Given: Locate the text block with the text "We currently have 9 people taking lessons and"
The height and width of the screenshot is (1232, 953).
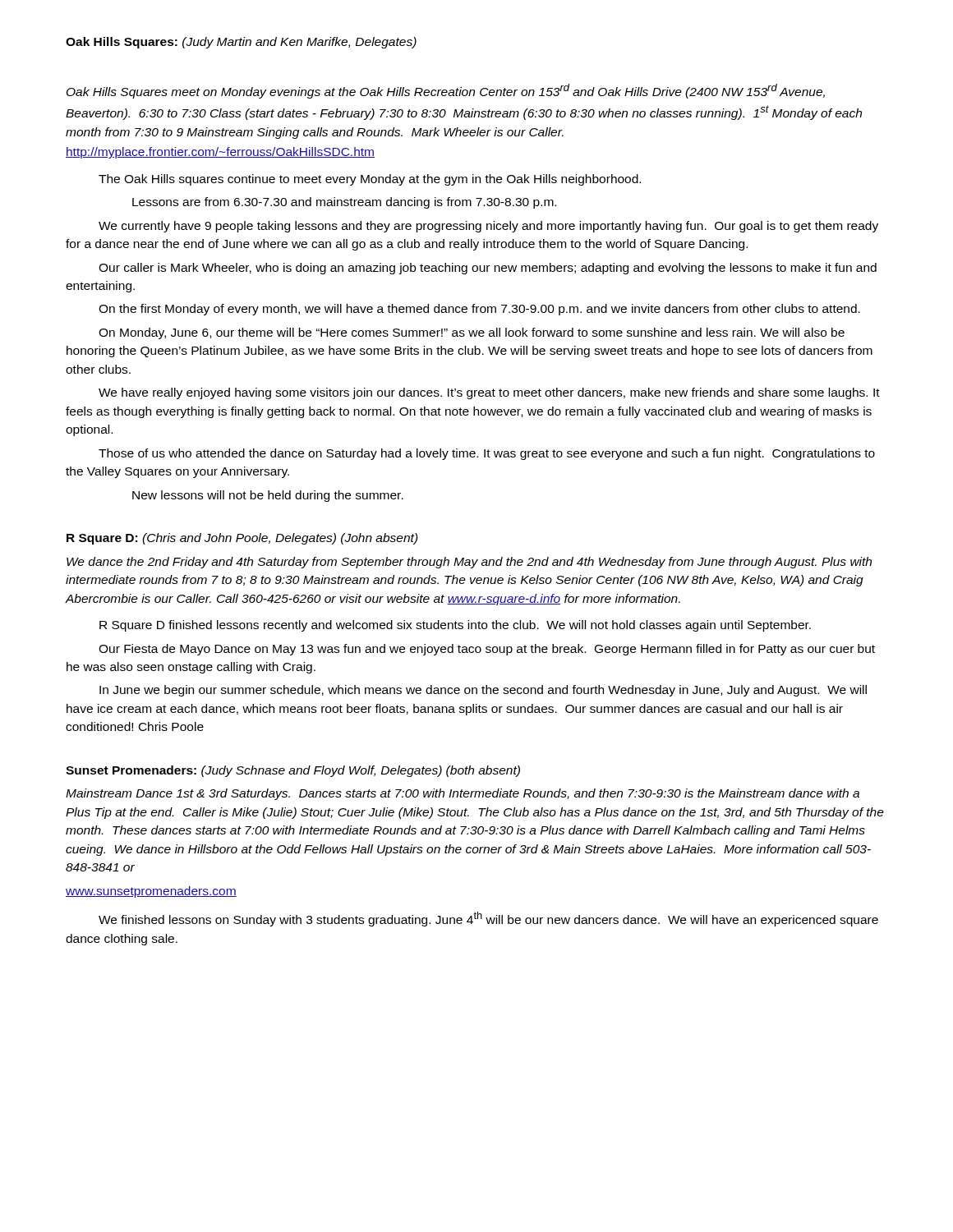Looking at the screenshot, I should pyautogui.click(x=476, y=235).
